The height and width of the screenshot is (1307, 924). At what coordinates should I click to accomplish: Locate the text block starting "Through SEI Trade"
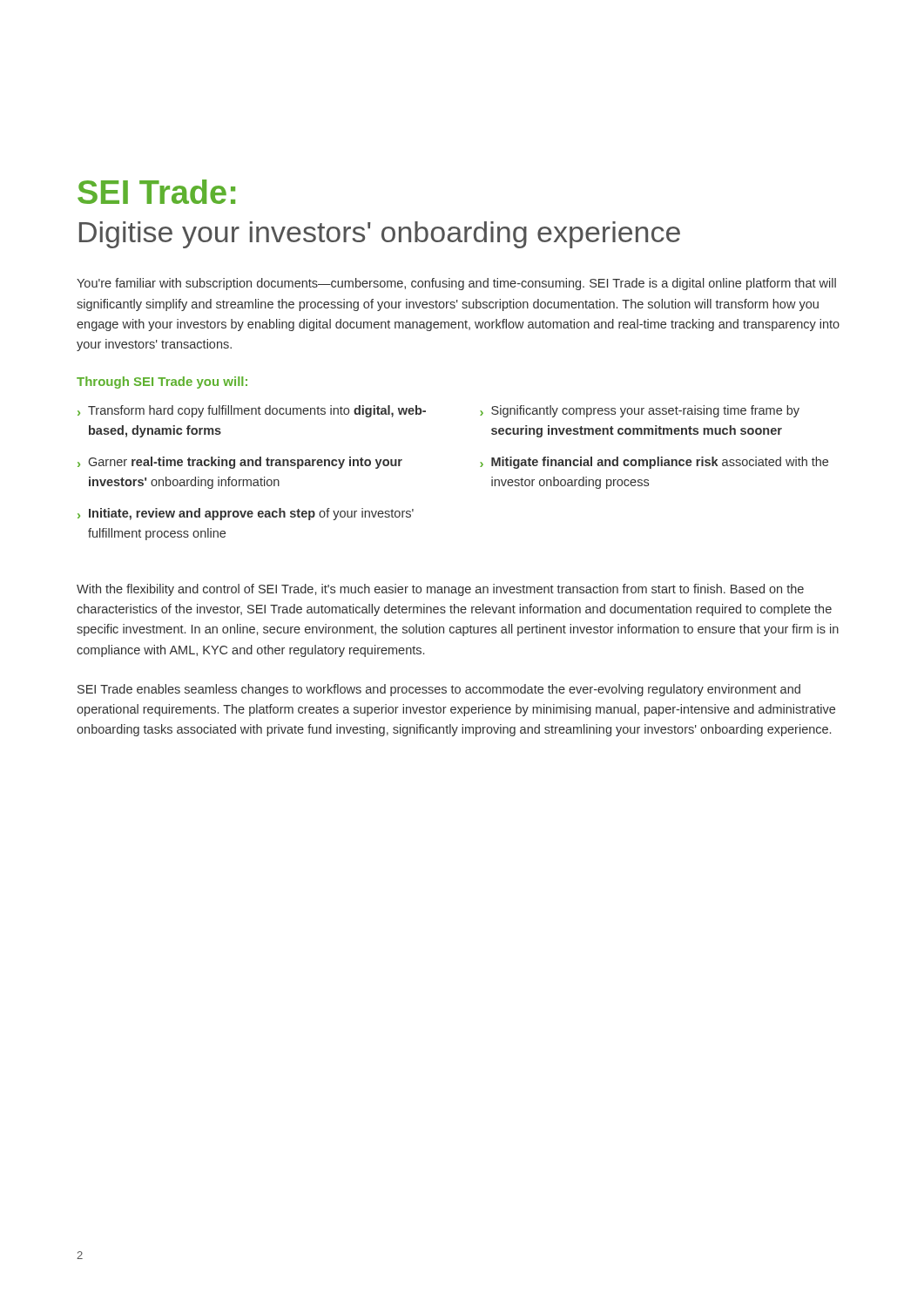pos(163,381)
